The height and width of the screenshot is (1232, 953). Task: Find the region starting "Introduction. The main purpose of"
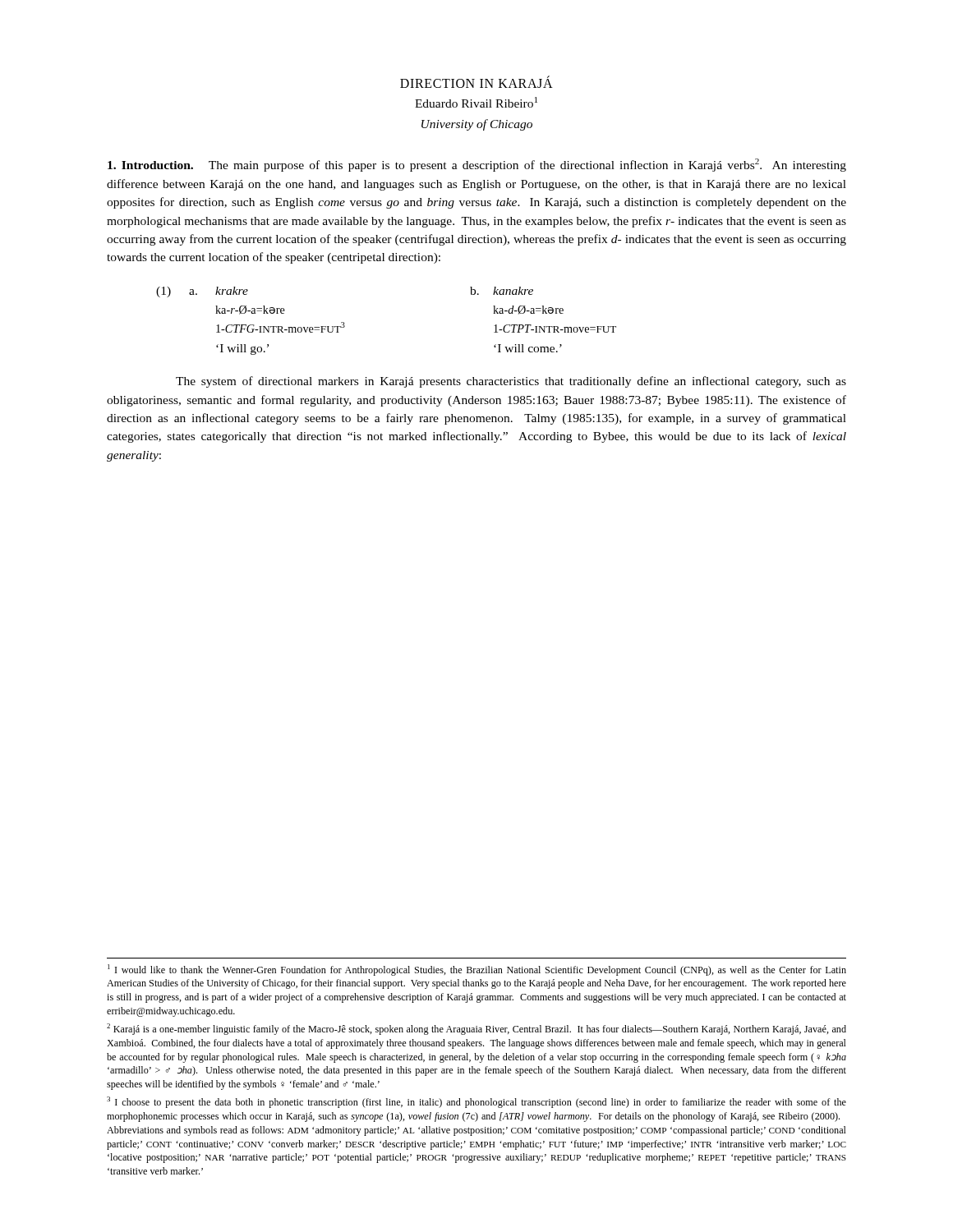pos(476,210)
